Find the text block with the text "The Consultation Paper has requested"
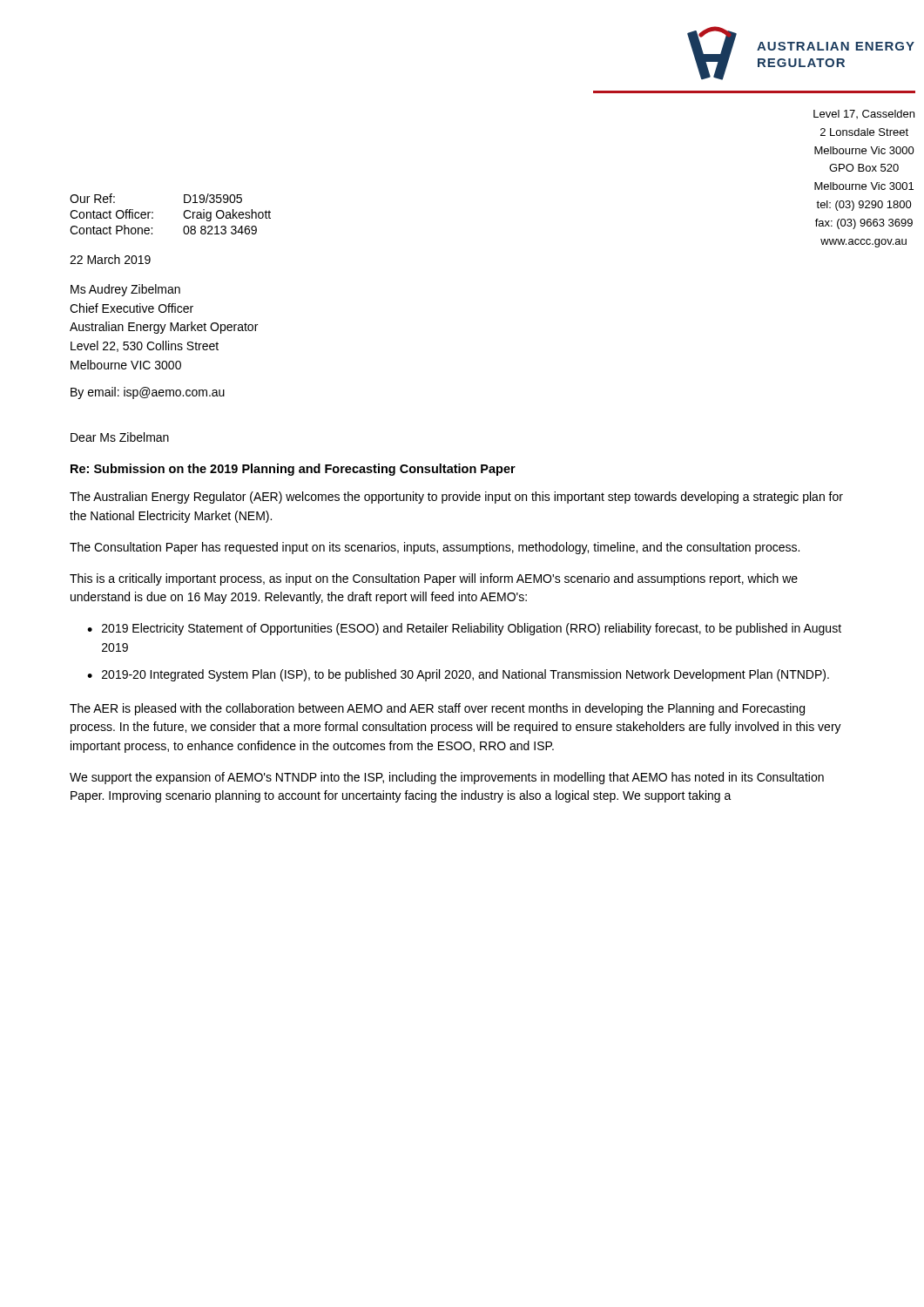Viewport: 924px width, 1307px height. pos(435,547)
